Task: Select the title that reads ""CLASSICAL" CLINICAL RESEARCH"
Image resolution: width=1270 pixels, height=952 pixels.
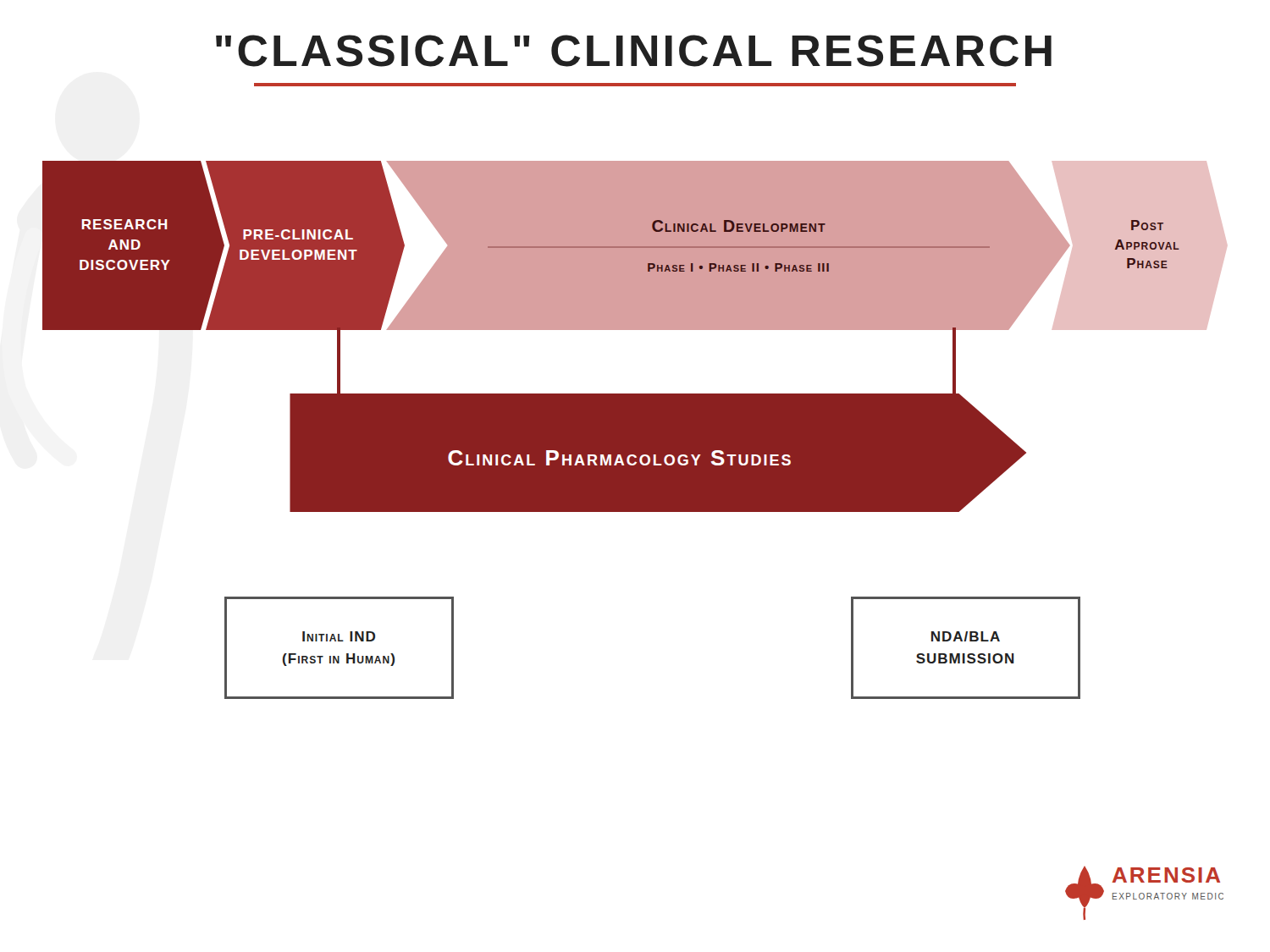Action: click(x=635, y=56)
